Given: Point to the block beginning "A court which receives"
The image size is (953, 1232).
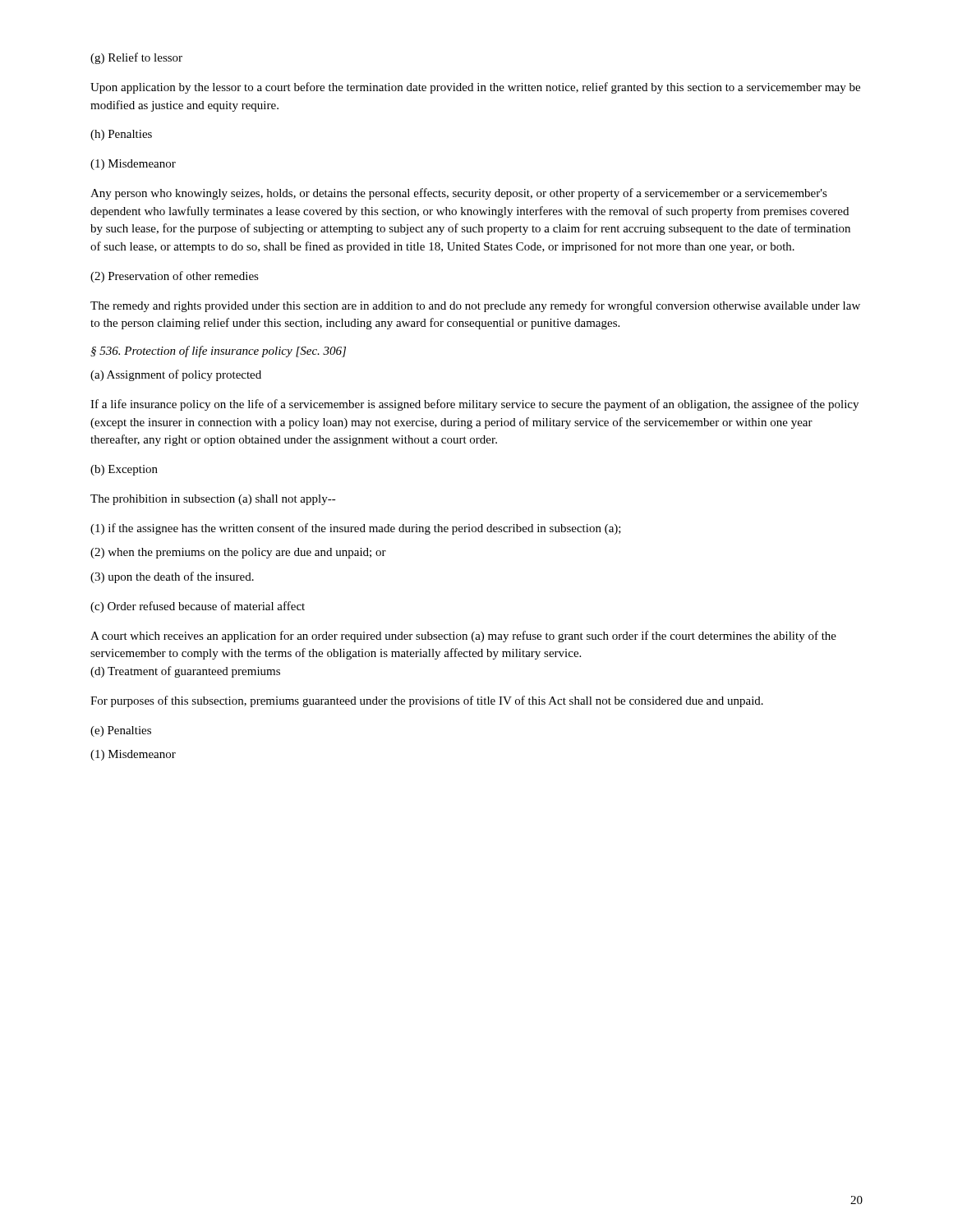Looking at the screenshot, I should (463, 653).
